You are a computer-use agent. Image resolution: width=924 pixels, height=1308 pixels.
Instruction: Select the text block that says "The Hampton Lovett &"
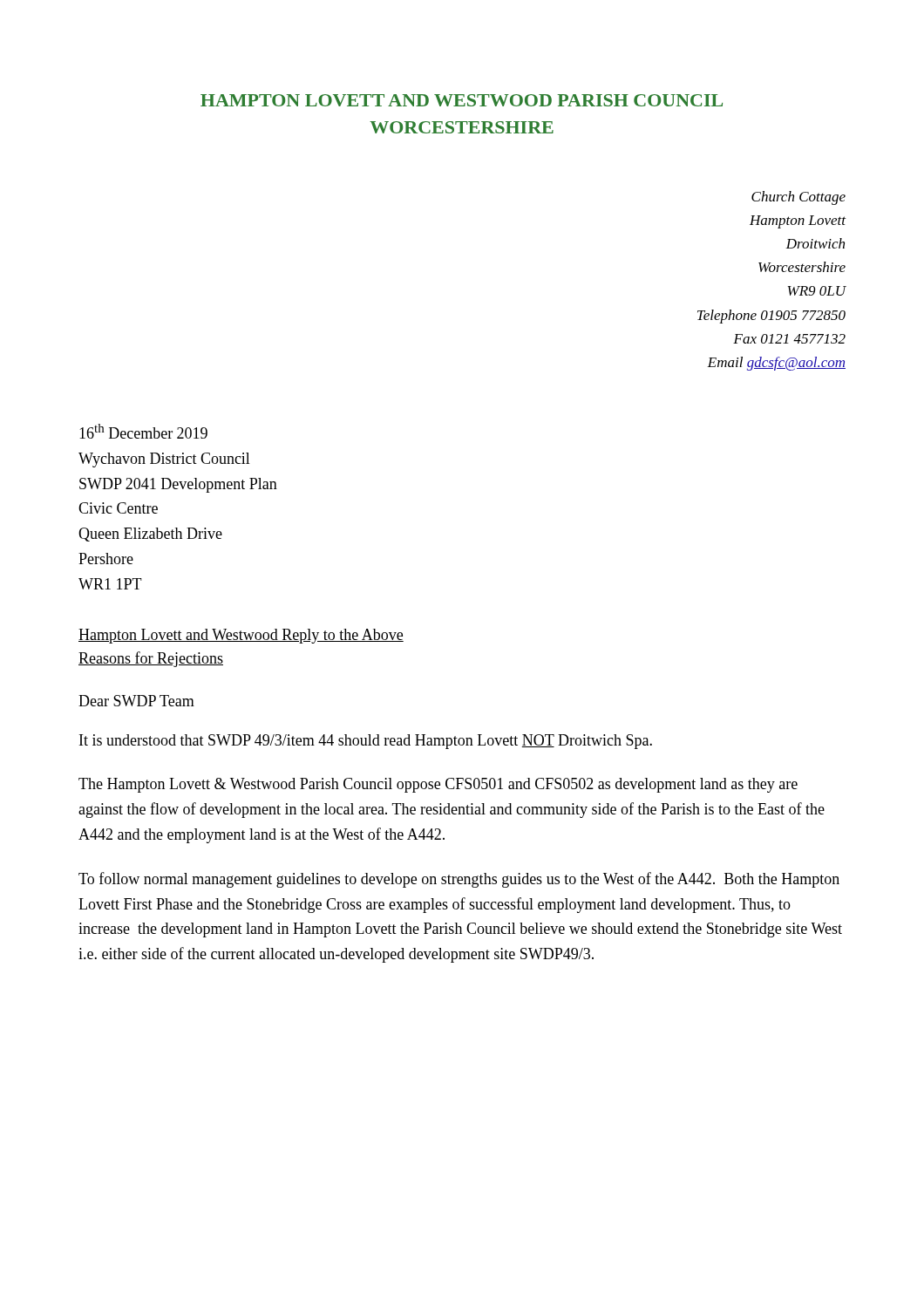tap(452, 809)
